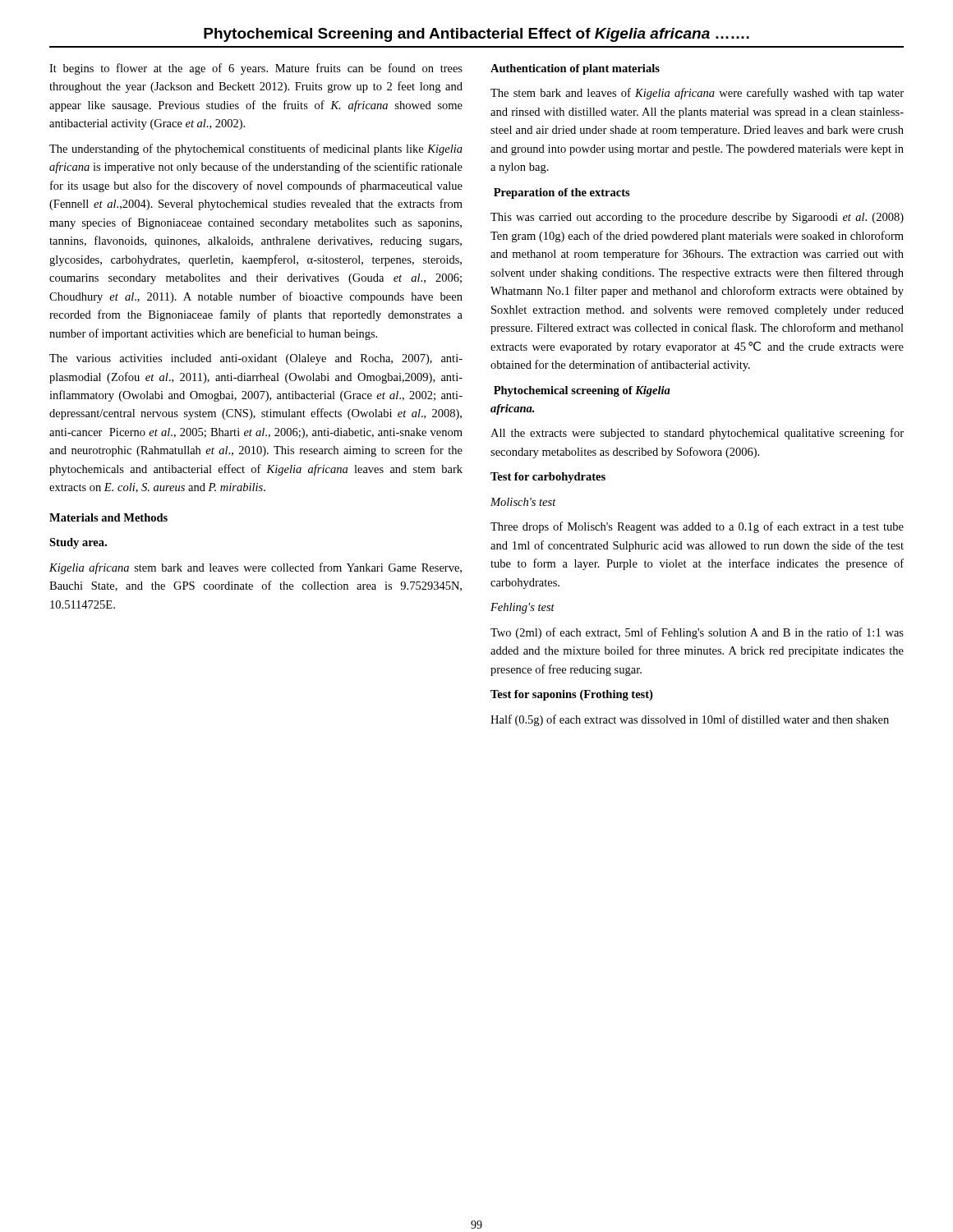This screenshot has height=1232, width=953.
Task: Find the text block with the text "It begins to flower at"
Action: coord(256,96)
